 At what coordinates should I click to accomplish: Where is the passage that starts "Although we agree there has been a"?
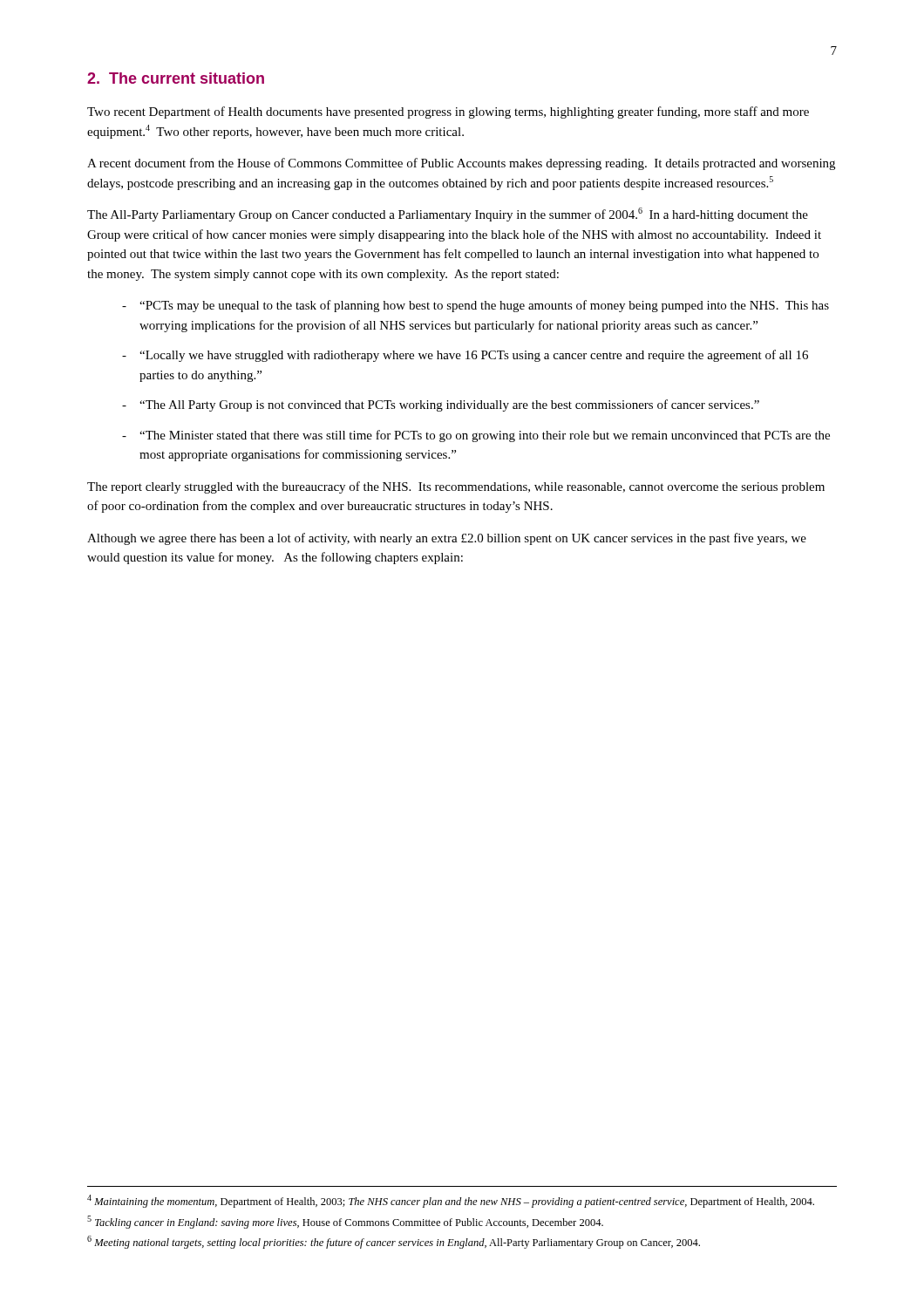(462, 548)
